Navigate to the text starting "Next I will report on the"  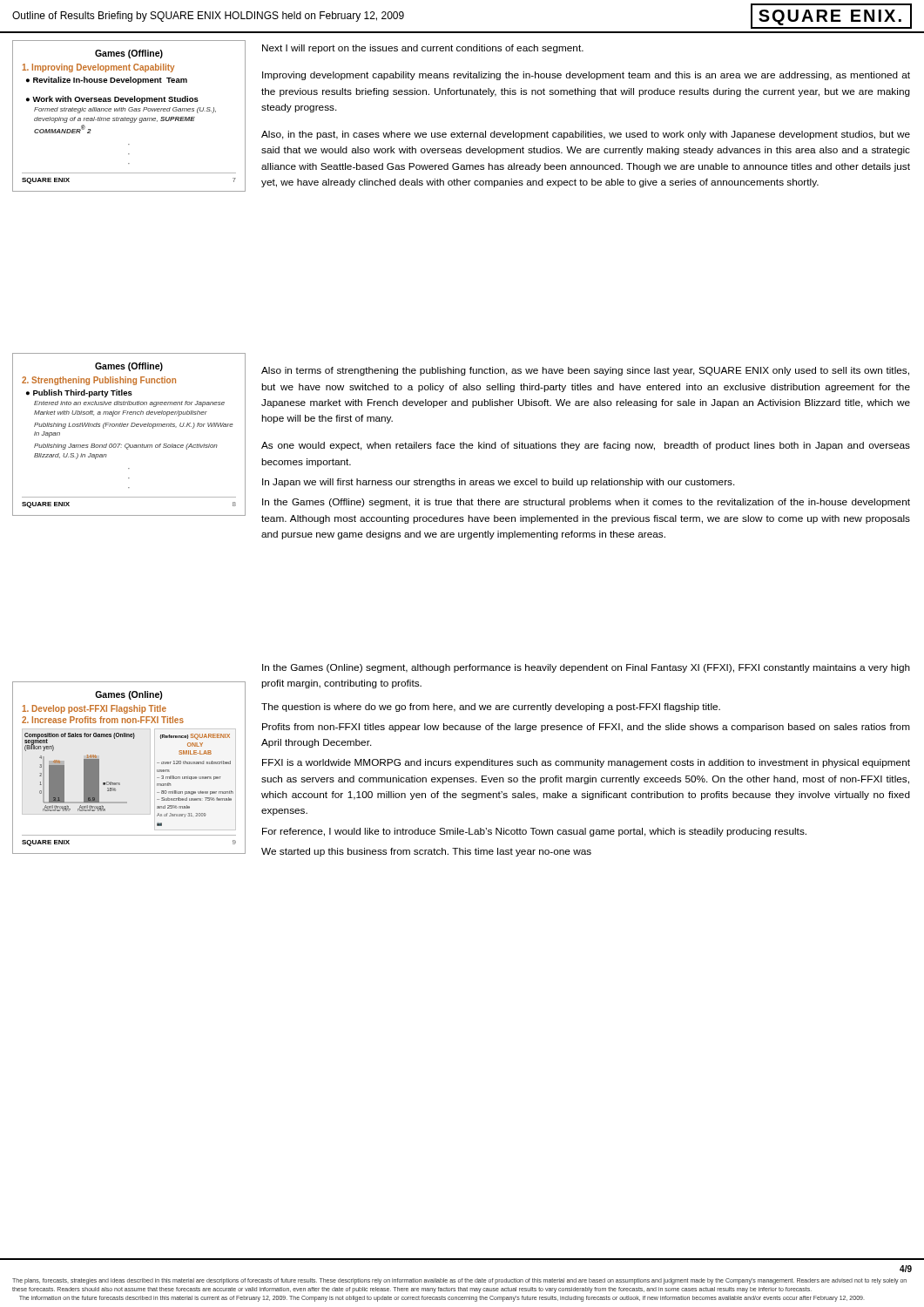tap(423, 48)
